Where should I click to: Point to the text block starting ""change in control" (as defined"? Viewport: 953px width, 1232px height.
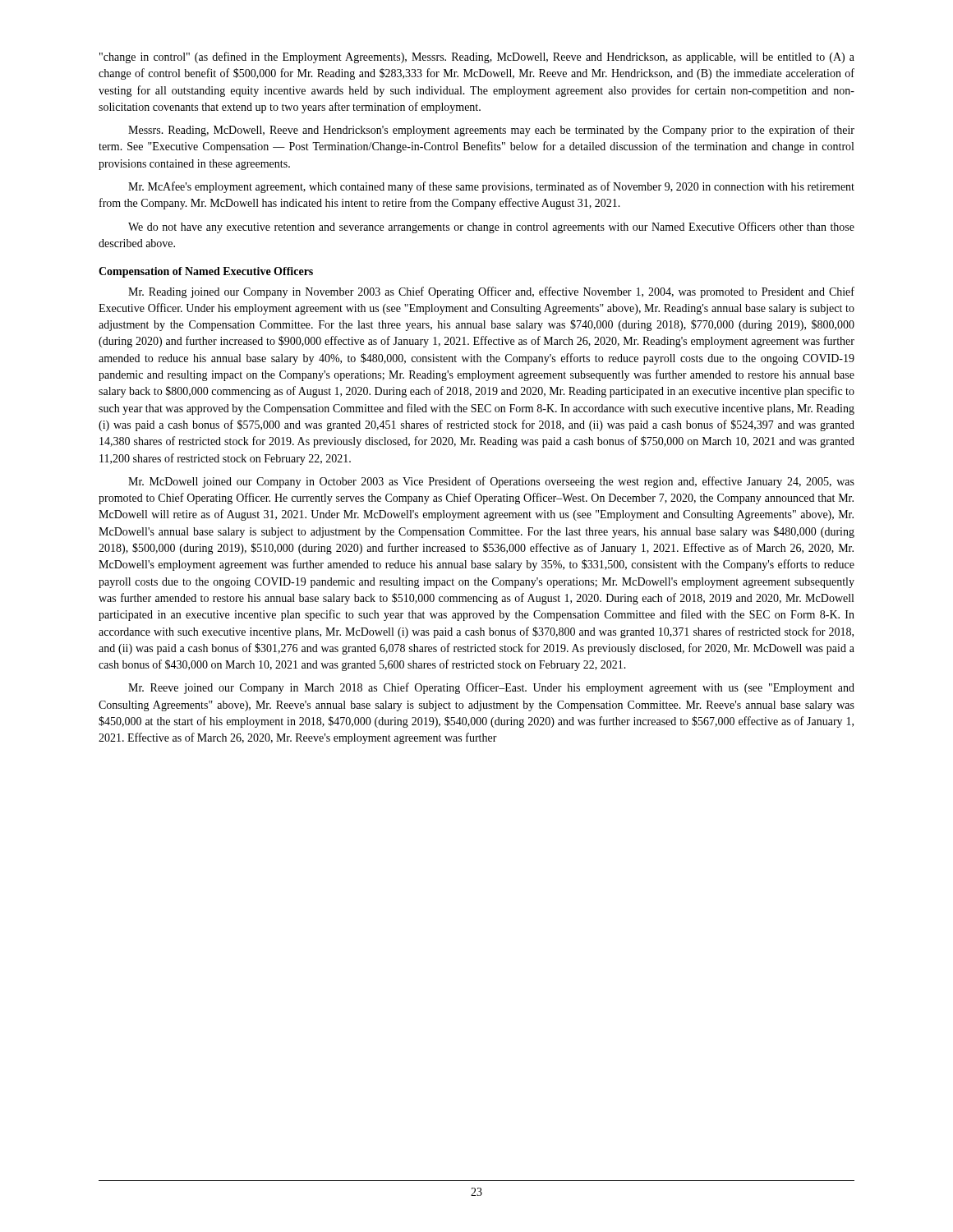(x=476, y=83)
